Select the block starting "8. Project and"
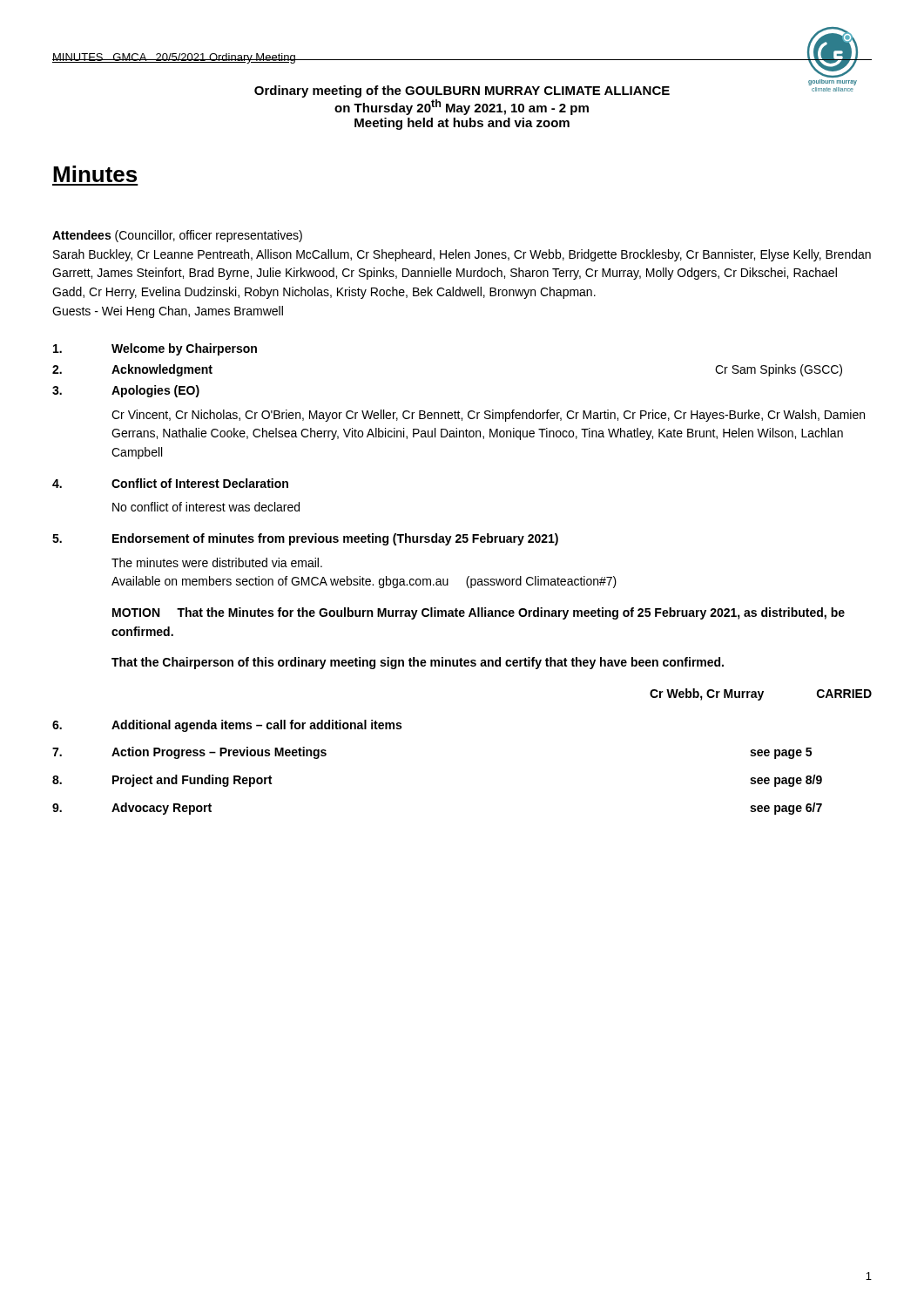 pyautogui.click(x=57, y=780)
